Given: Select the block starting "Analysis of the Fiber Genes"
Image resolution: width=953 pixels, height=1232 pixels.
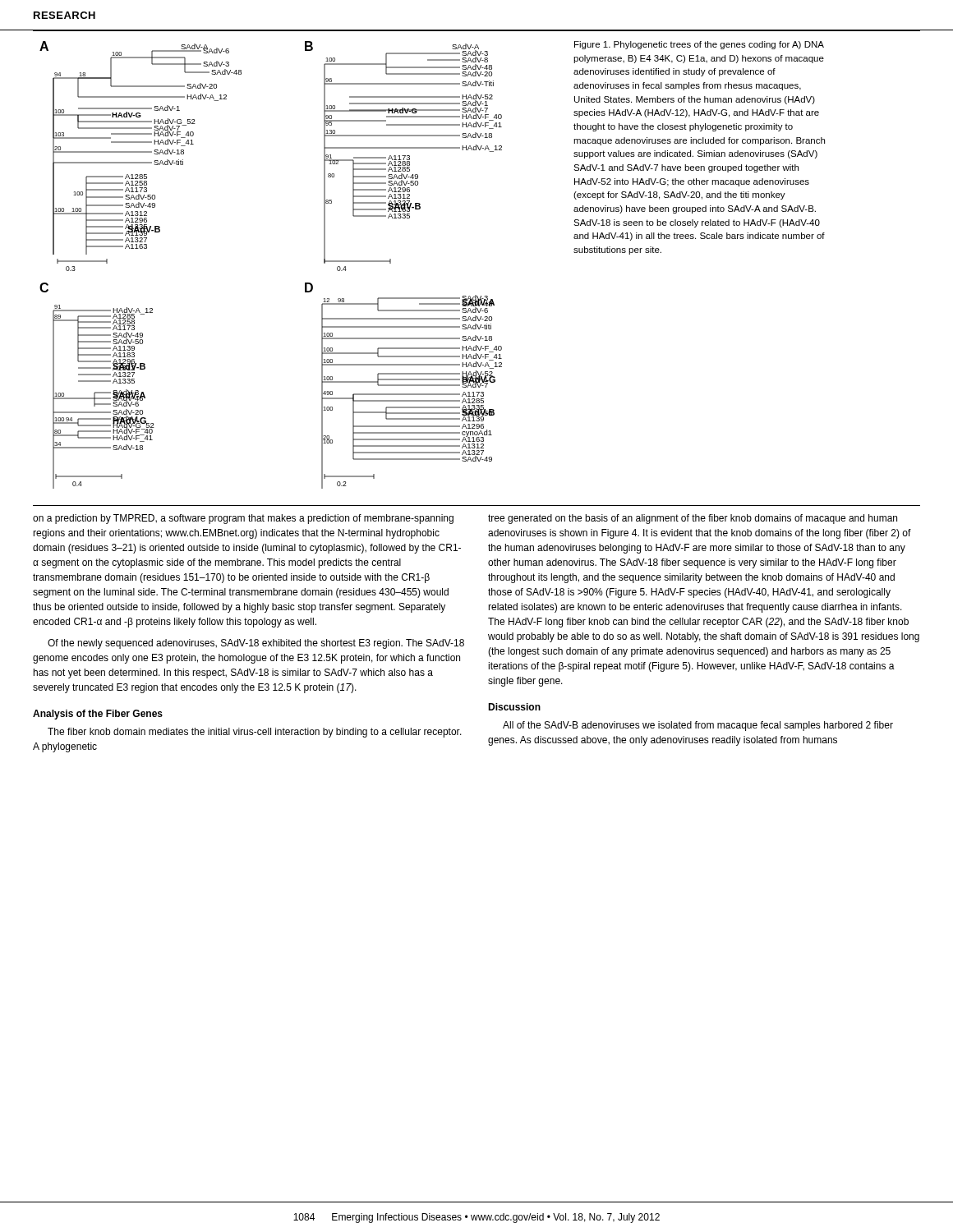Looking at the screenshot, I should (x=98, y=714).
